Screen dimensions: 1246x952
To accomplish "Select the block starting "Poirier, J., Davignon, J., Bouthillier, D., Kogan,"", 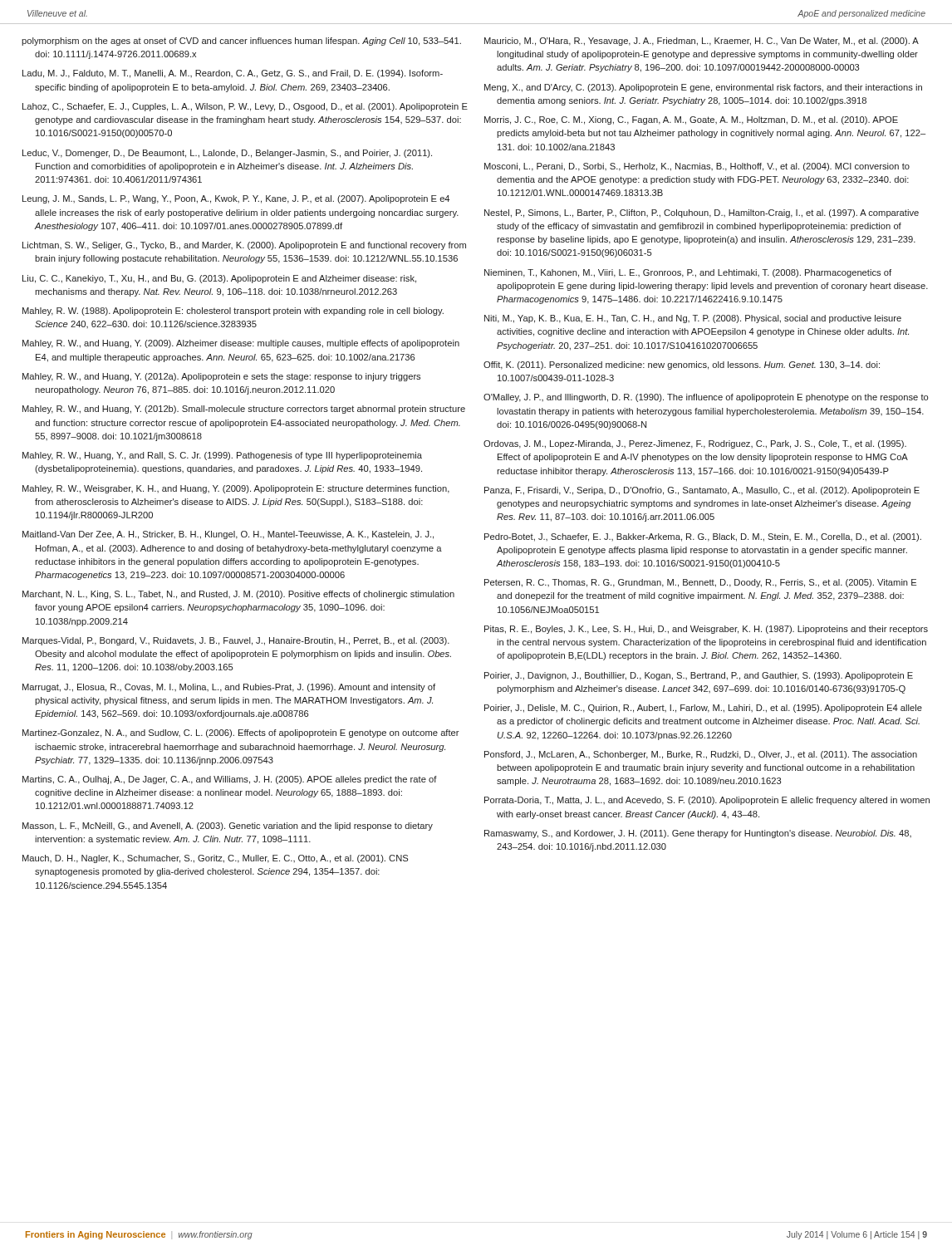I will [x=698, y=682].
